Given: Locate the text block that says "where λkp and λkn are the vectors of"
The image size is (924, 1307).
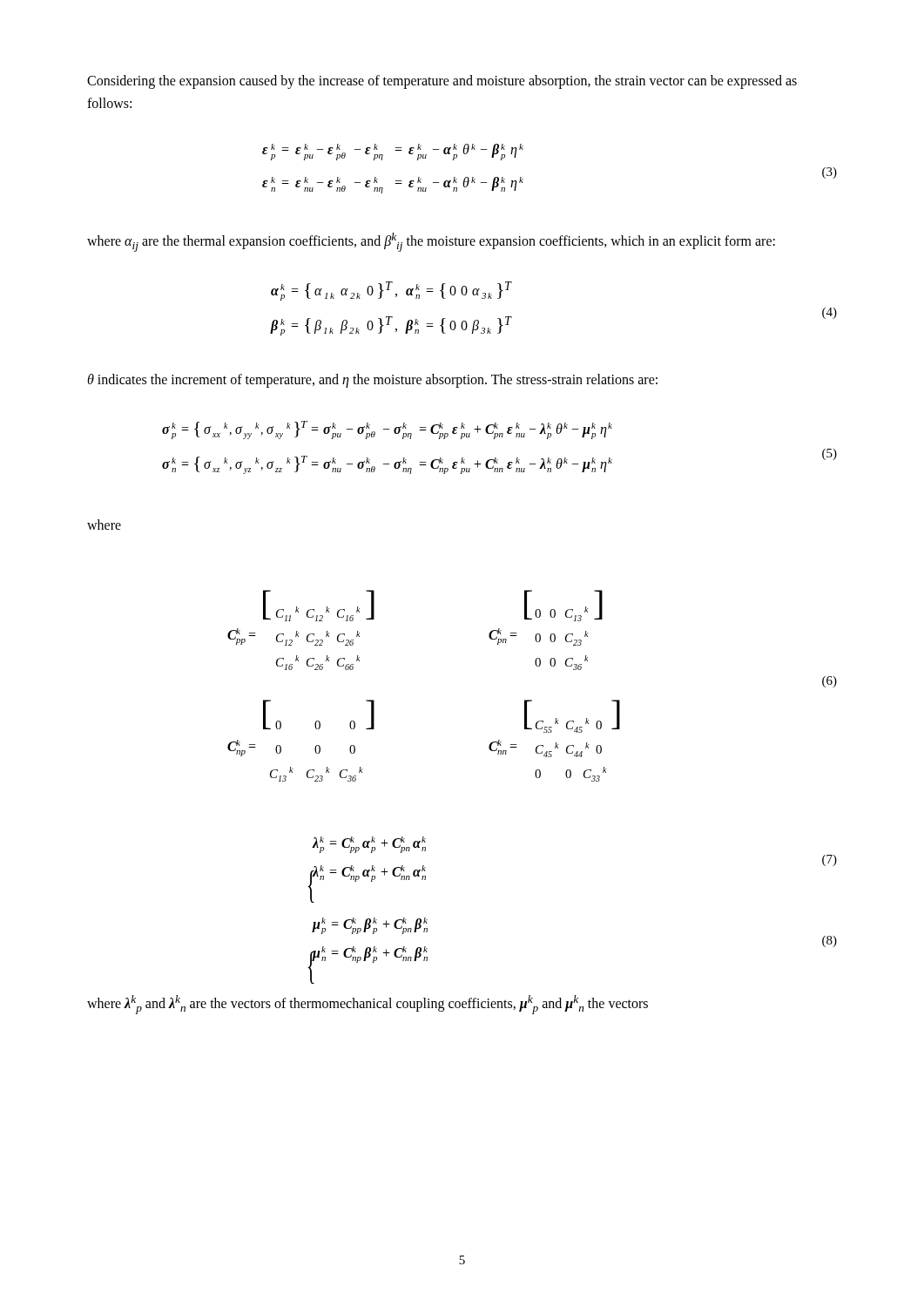Looking at the screenshot, I should pos(368,1004).
